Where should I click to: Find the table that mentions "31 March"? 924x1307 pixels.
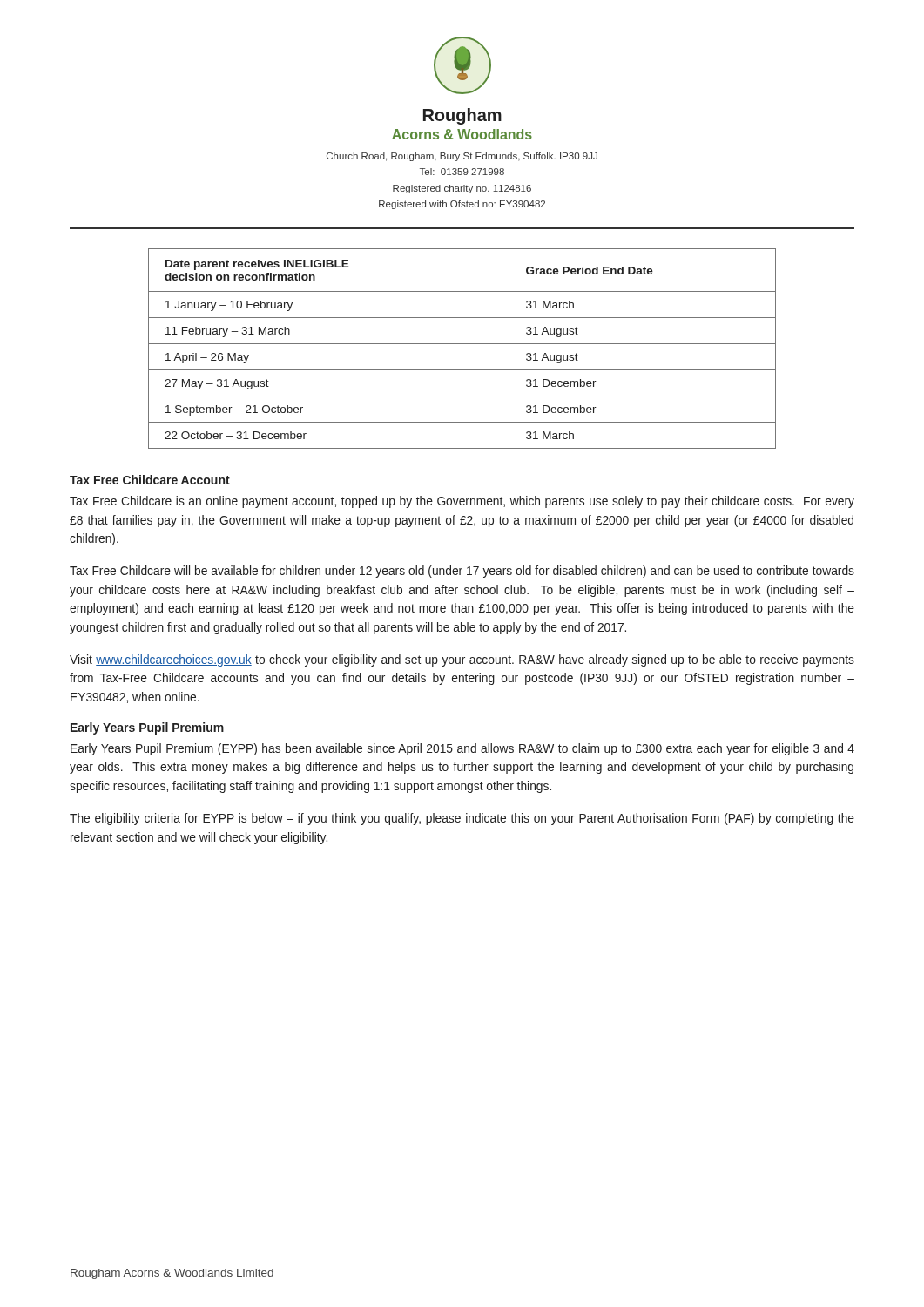(462, 349)
